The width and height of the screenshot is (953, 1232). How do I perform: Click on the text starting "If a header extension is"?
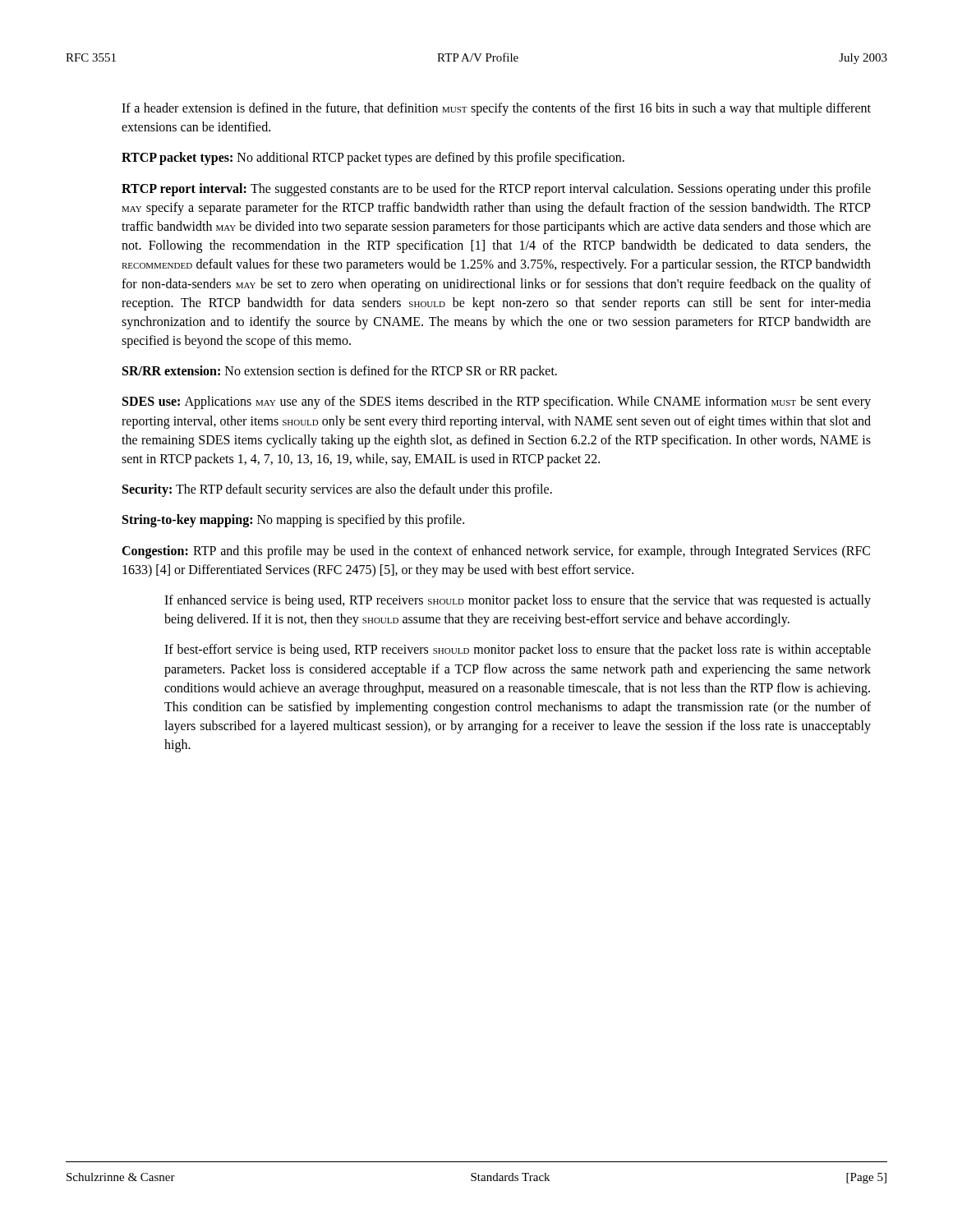496,118
